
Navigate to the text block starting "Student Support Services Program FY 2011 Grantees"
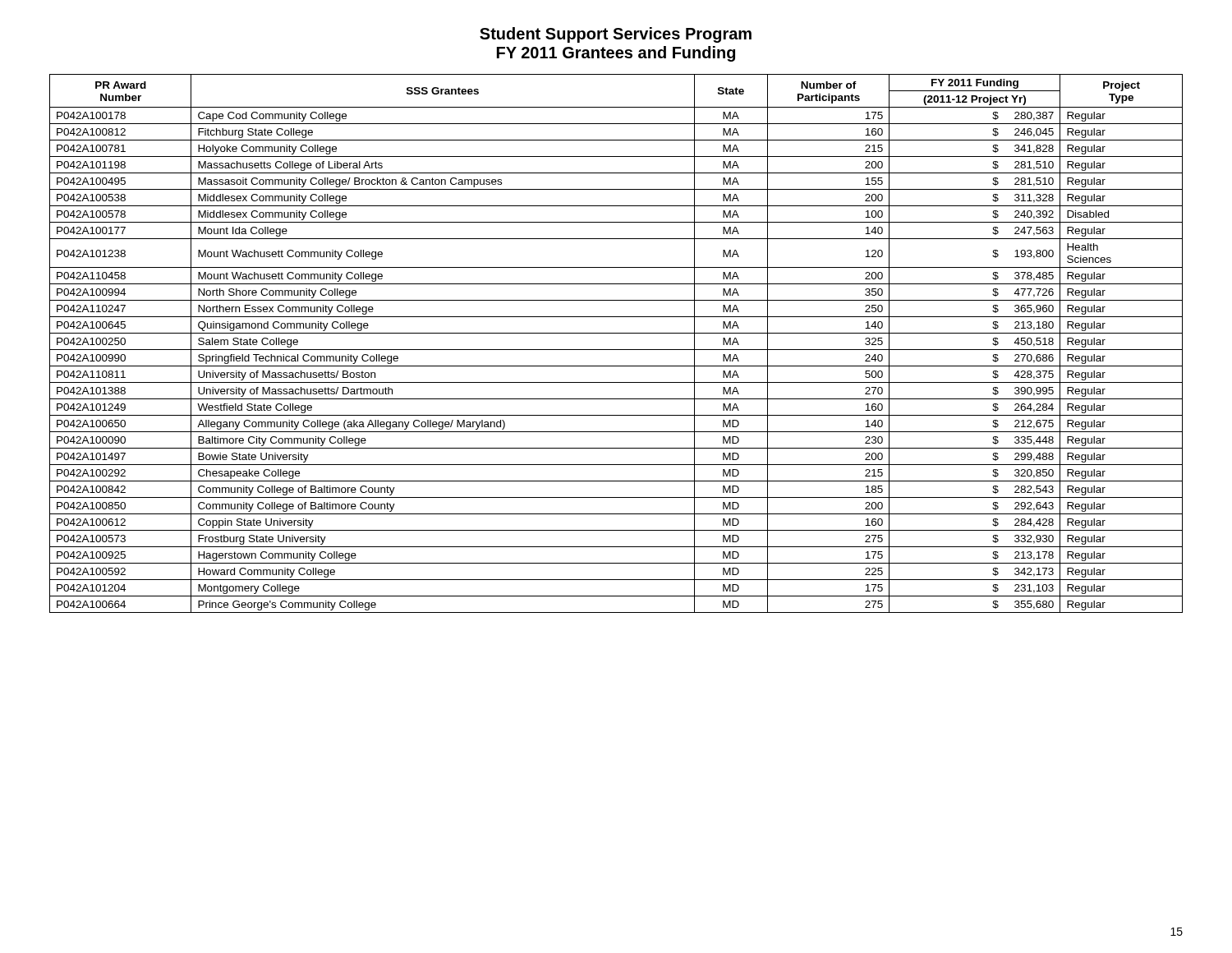pyautogui.click(x=616, y=44)
